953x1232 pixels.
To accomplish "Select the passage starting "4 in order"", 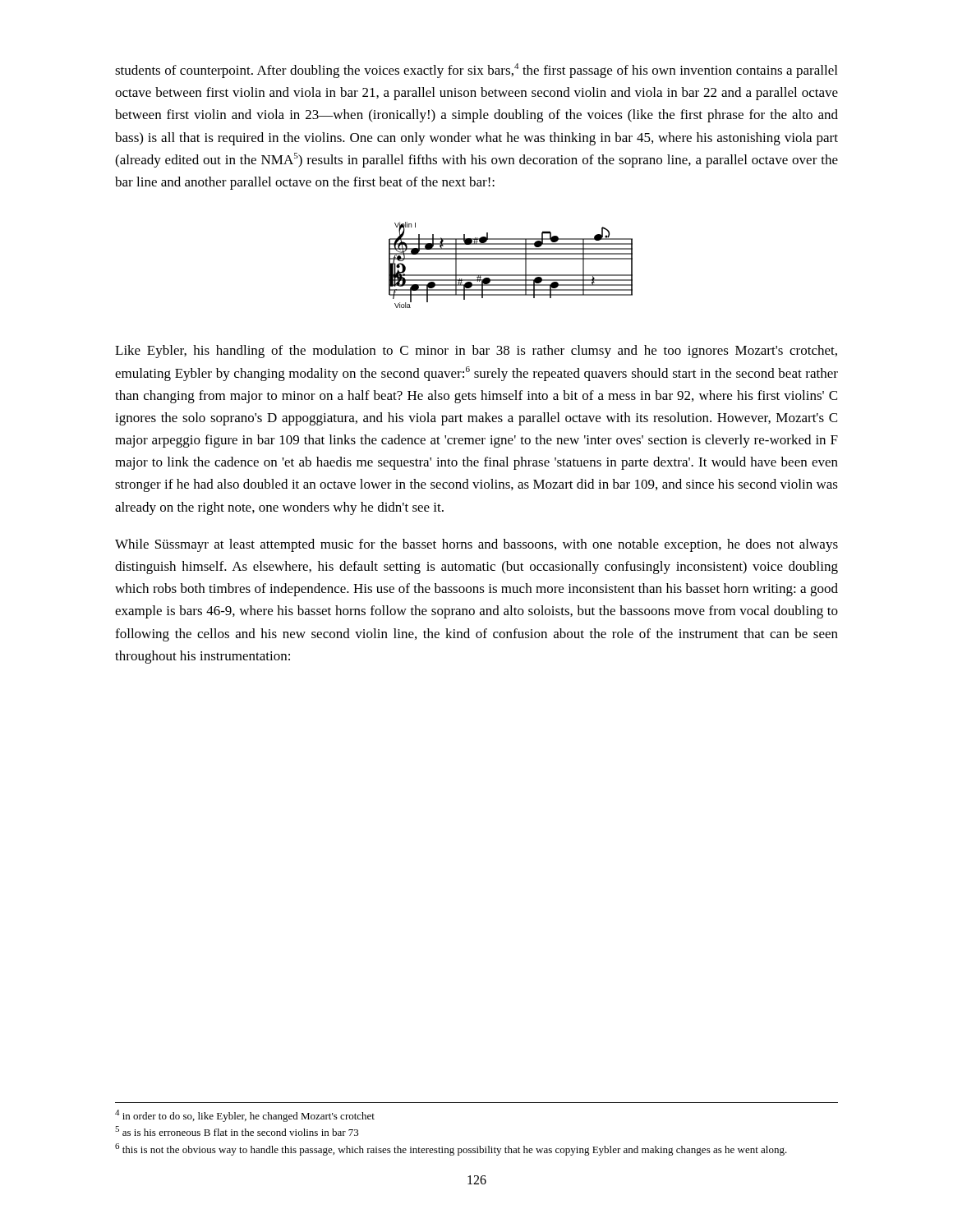I will 245,1115.
